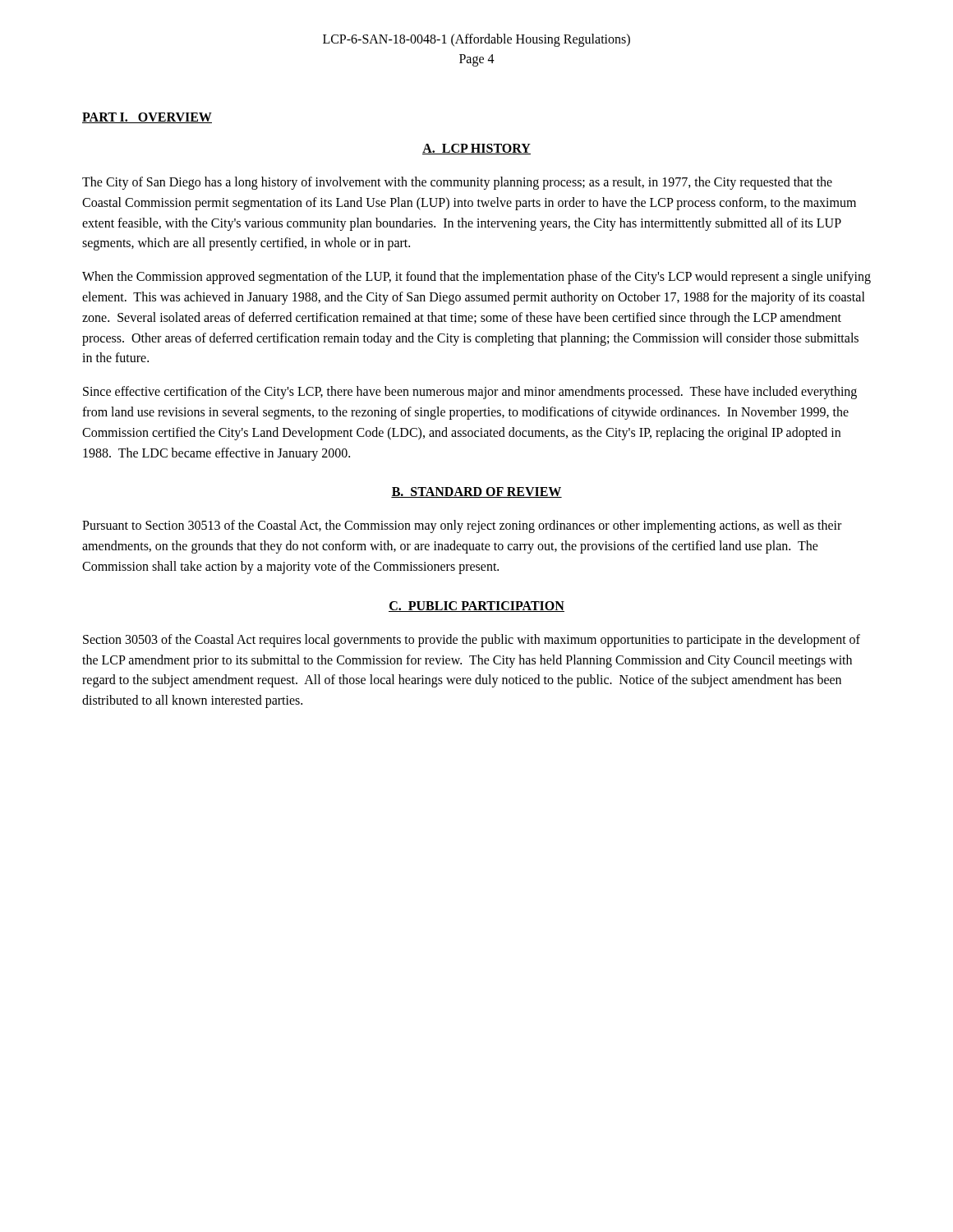The height and width of the screenshot is (1232, 953).
Task: Find the block on this page that starts "Since effective certification of"
Action: 470,422
